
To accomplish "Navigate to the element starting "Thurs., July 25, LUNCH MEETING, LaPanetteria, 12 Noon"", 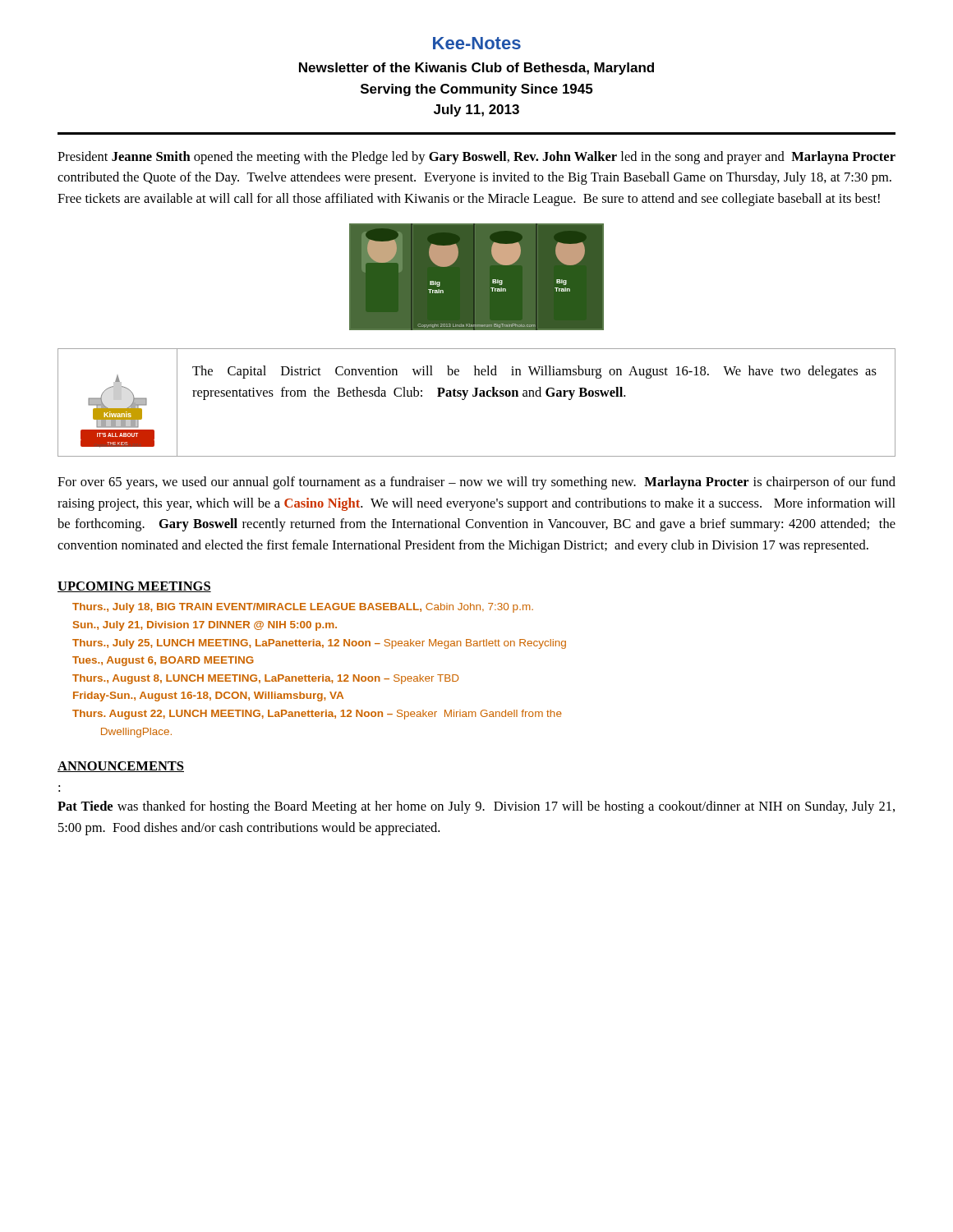I will tap(319, 642).
